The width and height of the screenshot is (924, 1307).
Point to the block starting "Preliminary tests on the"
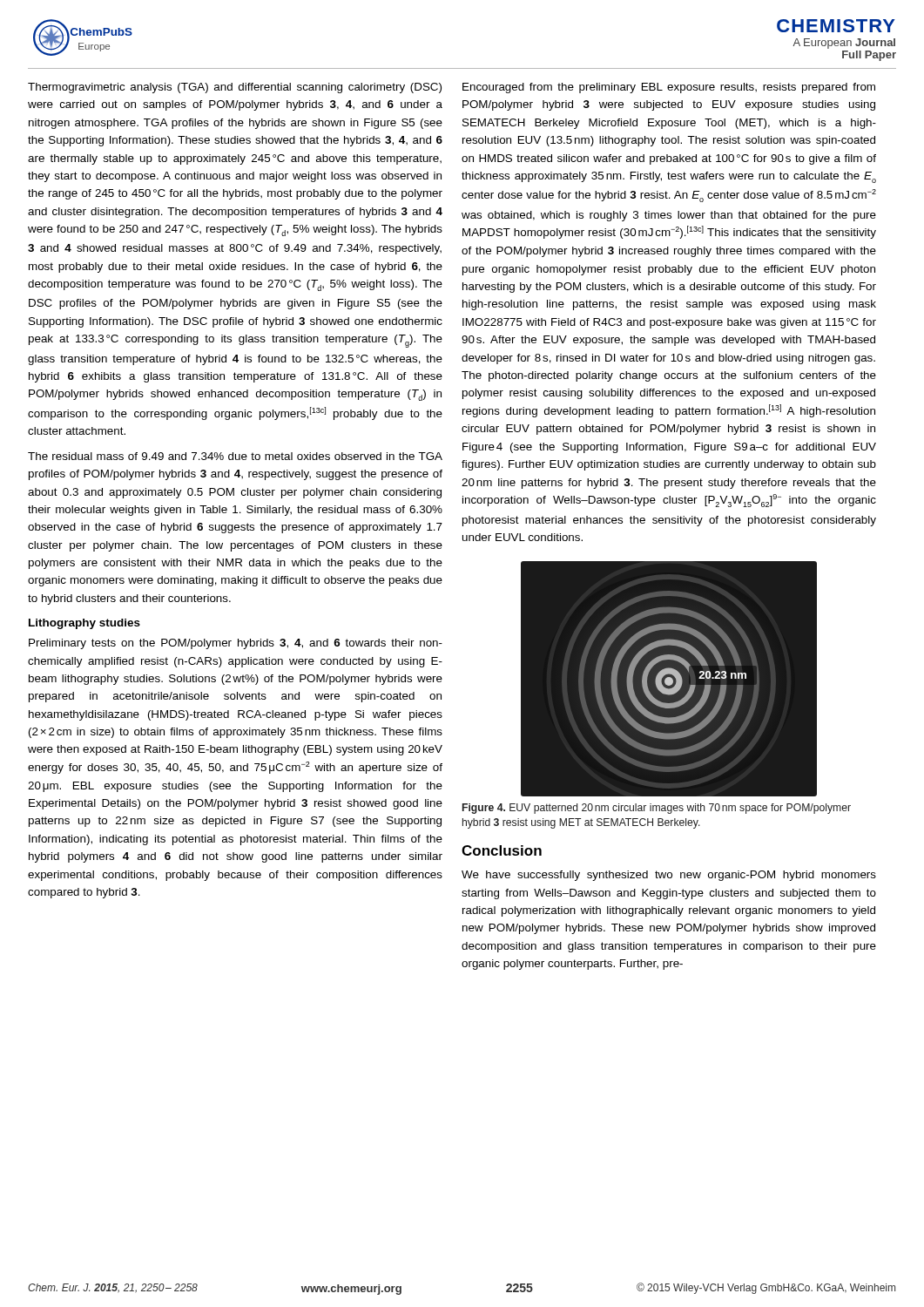(235, 768)
